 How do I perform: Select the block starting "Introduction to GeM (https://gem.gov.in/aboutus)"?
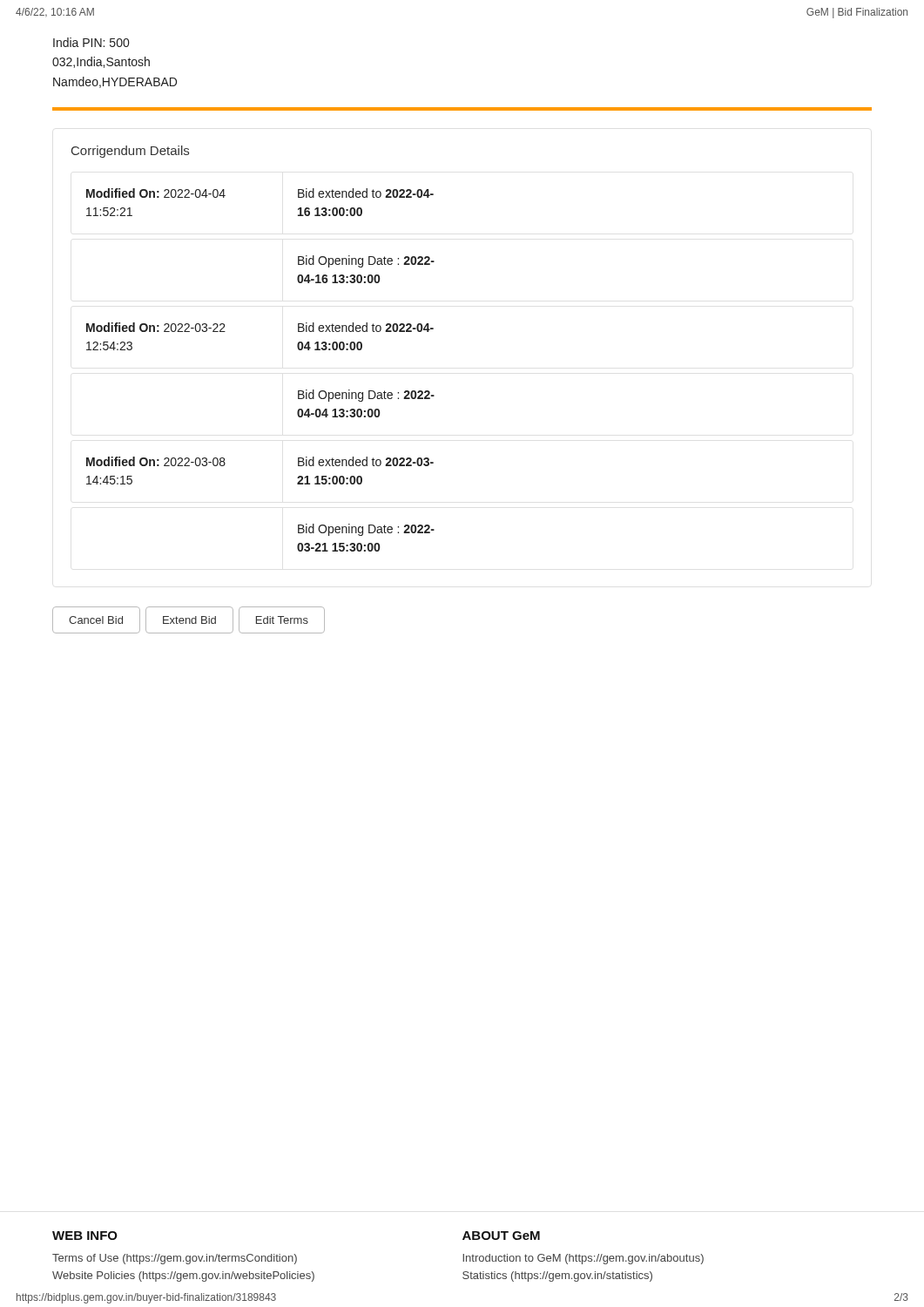tap(583, 1258)
